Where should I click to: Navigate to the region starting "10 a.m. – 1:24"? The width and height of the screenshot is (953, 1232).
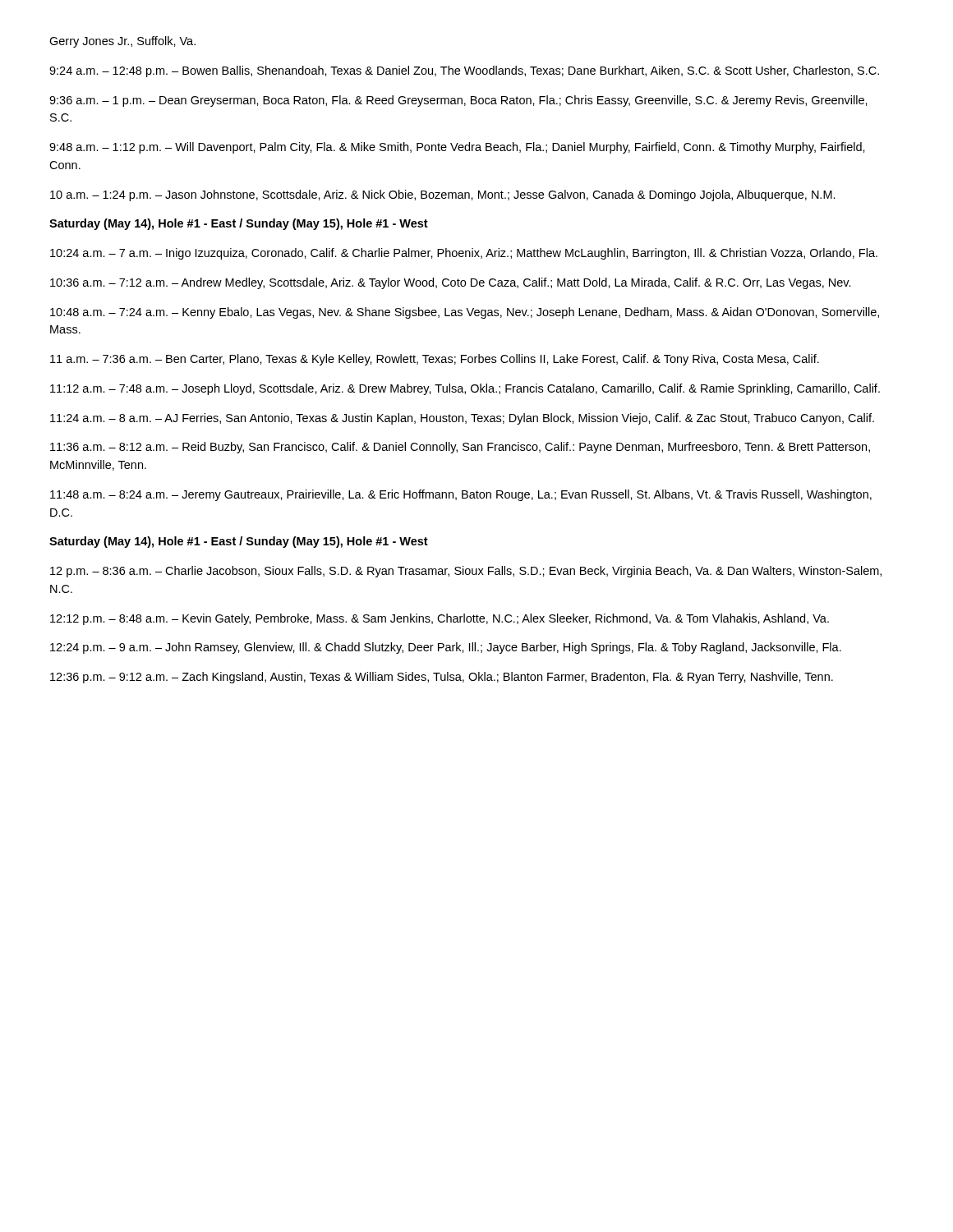pyautogui.click(x=443, y=194)
